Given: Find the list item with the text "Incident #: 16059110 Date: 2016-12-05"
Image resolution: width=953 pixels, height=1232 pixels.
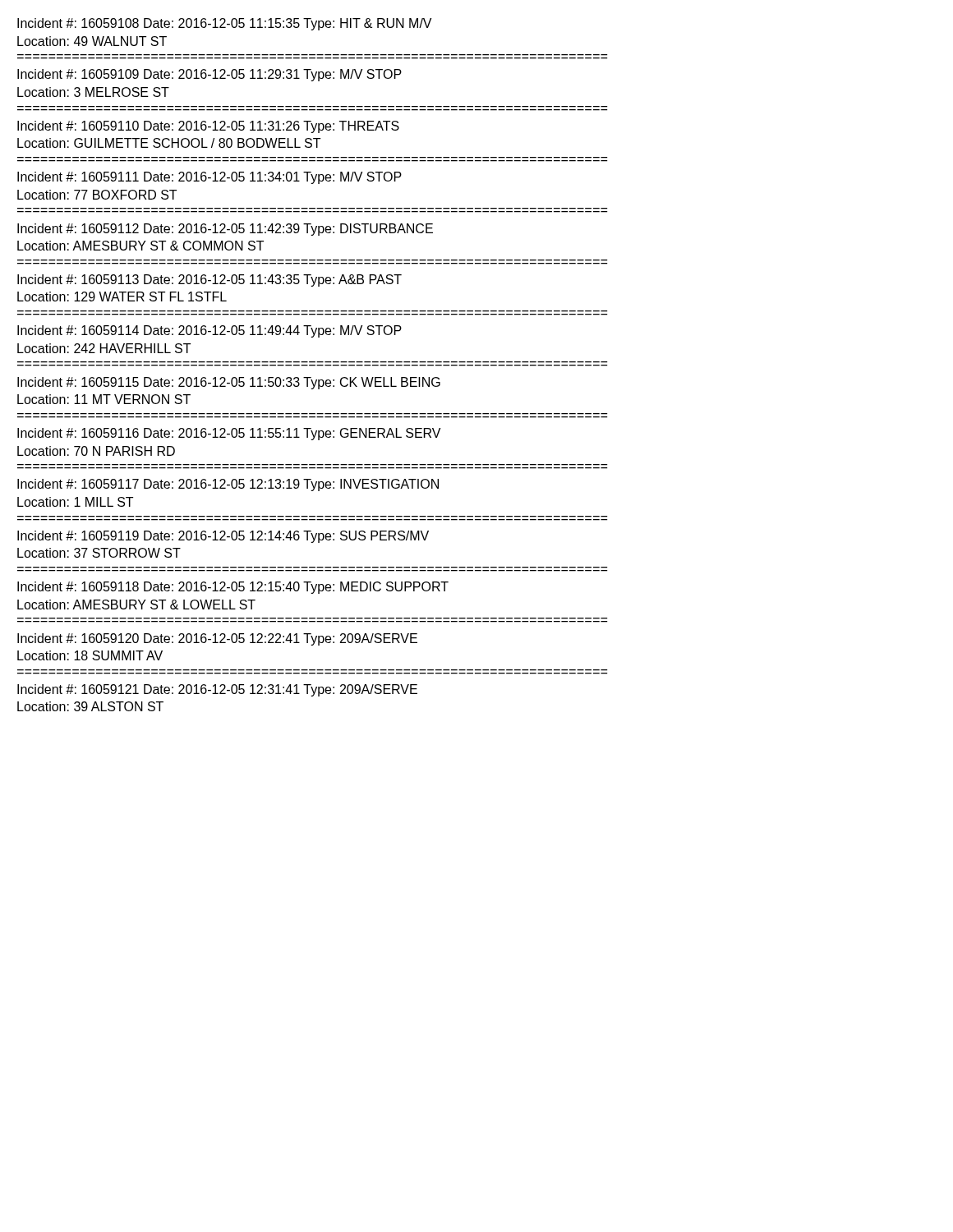Looking at the screenshot, I should point(208,127).
